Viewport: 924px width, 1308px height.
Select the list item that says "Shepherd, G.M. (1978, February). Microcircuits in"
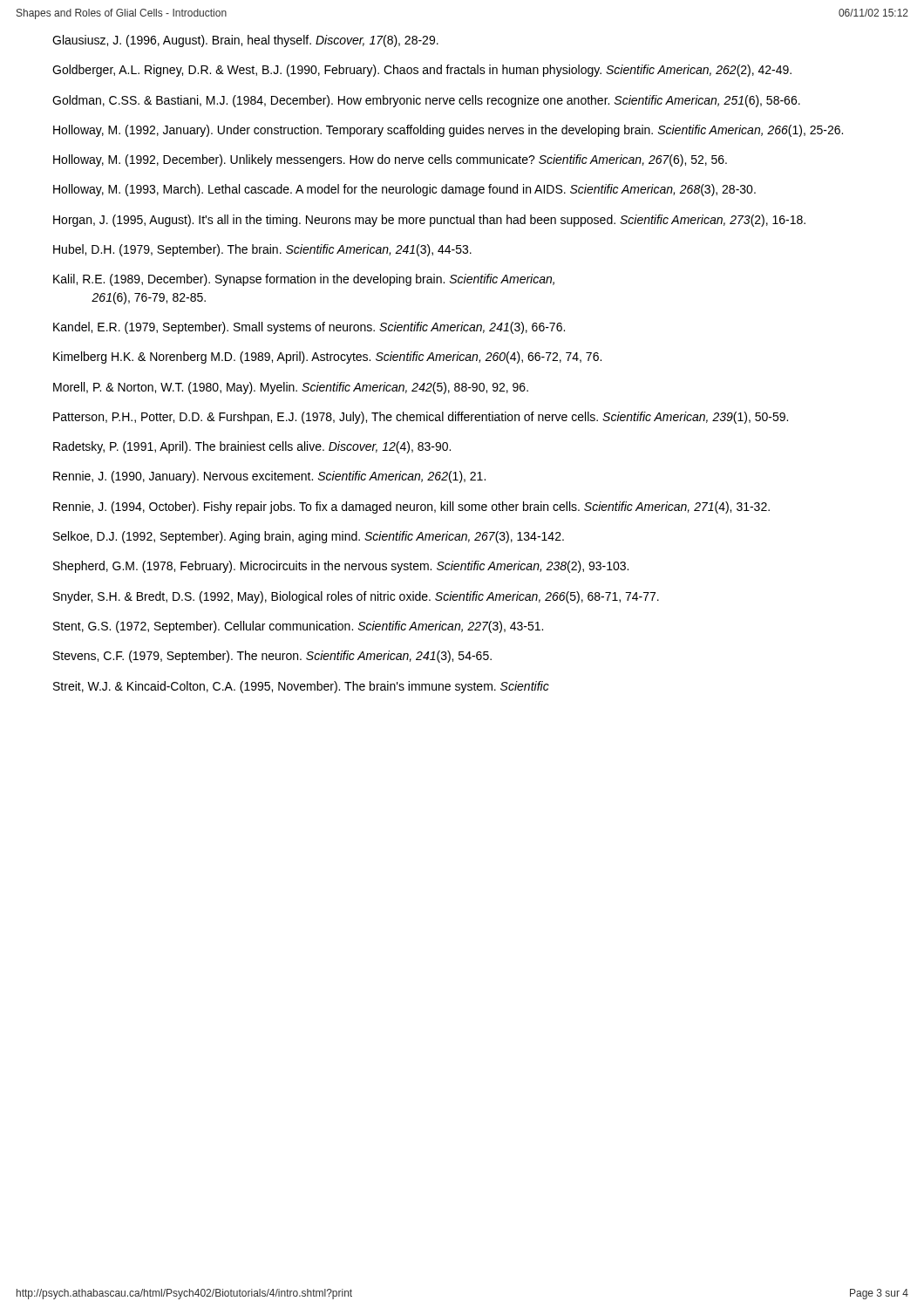(341, 566)
